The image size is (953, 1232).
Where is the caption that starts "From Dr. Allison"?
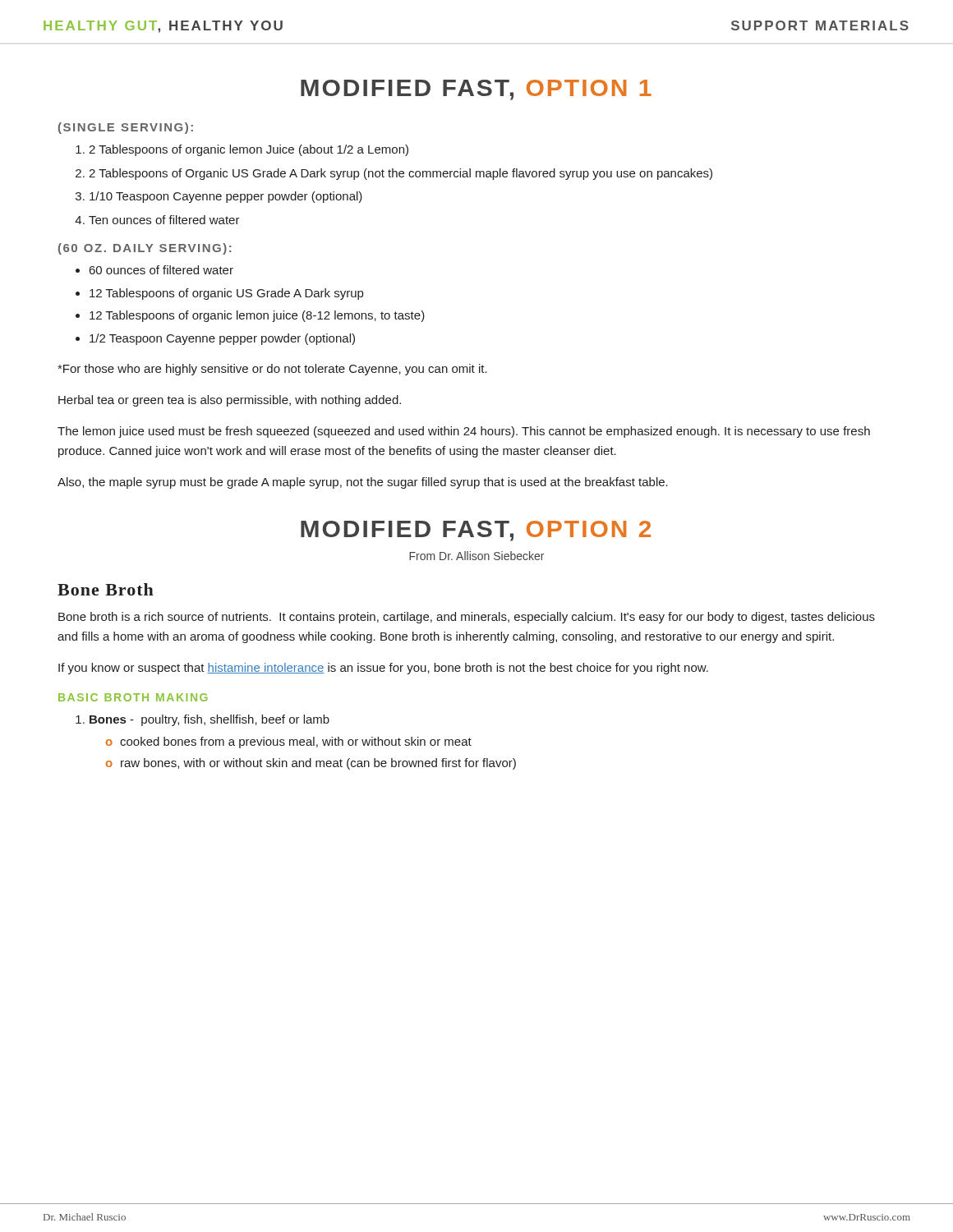click(476, 556)
